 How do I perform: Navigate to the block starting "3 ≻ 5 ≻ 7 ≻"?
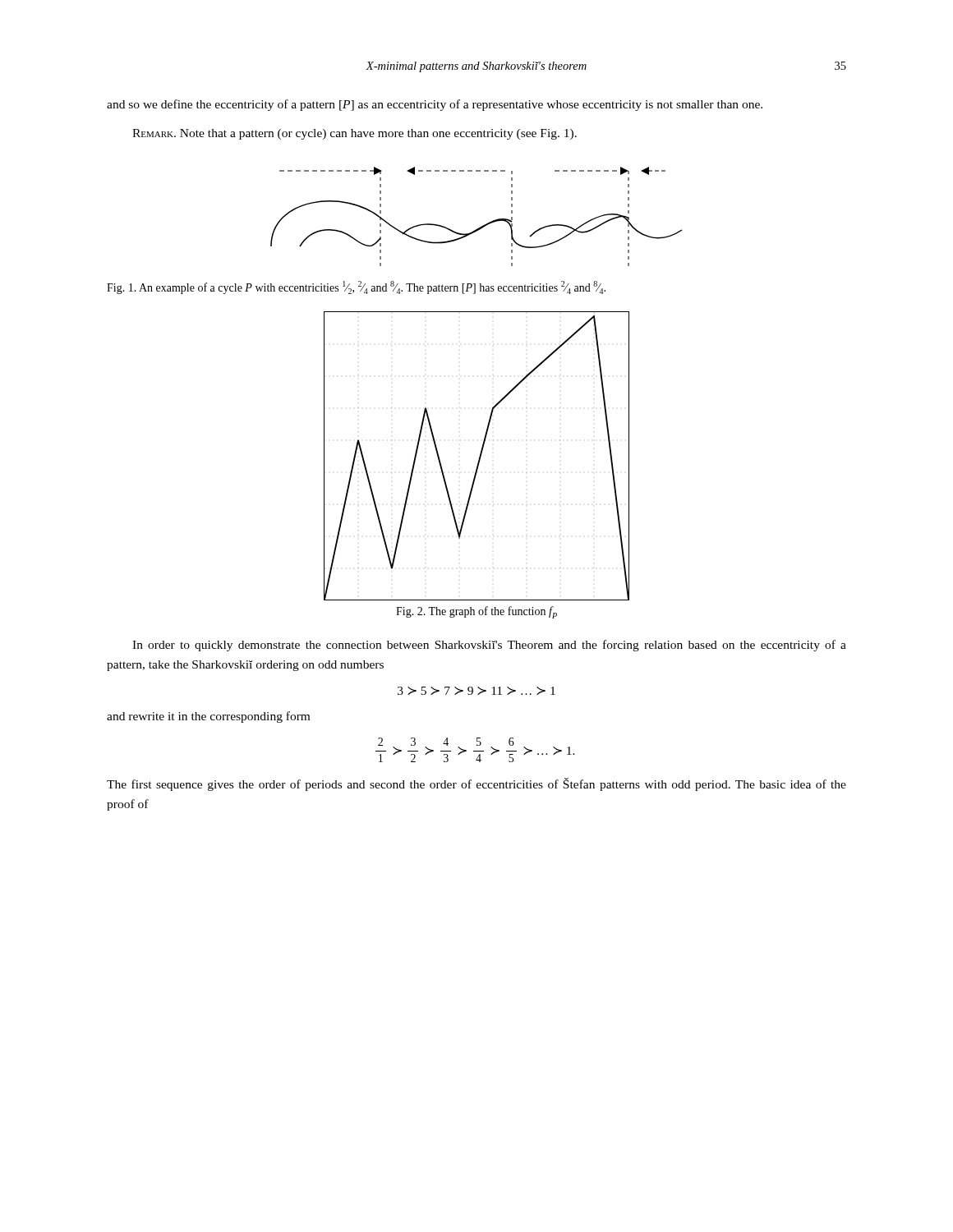pos(476,691)
